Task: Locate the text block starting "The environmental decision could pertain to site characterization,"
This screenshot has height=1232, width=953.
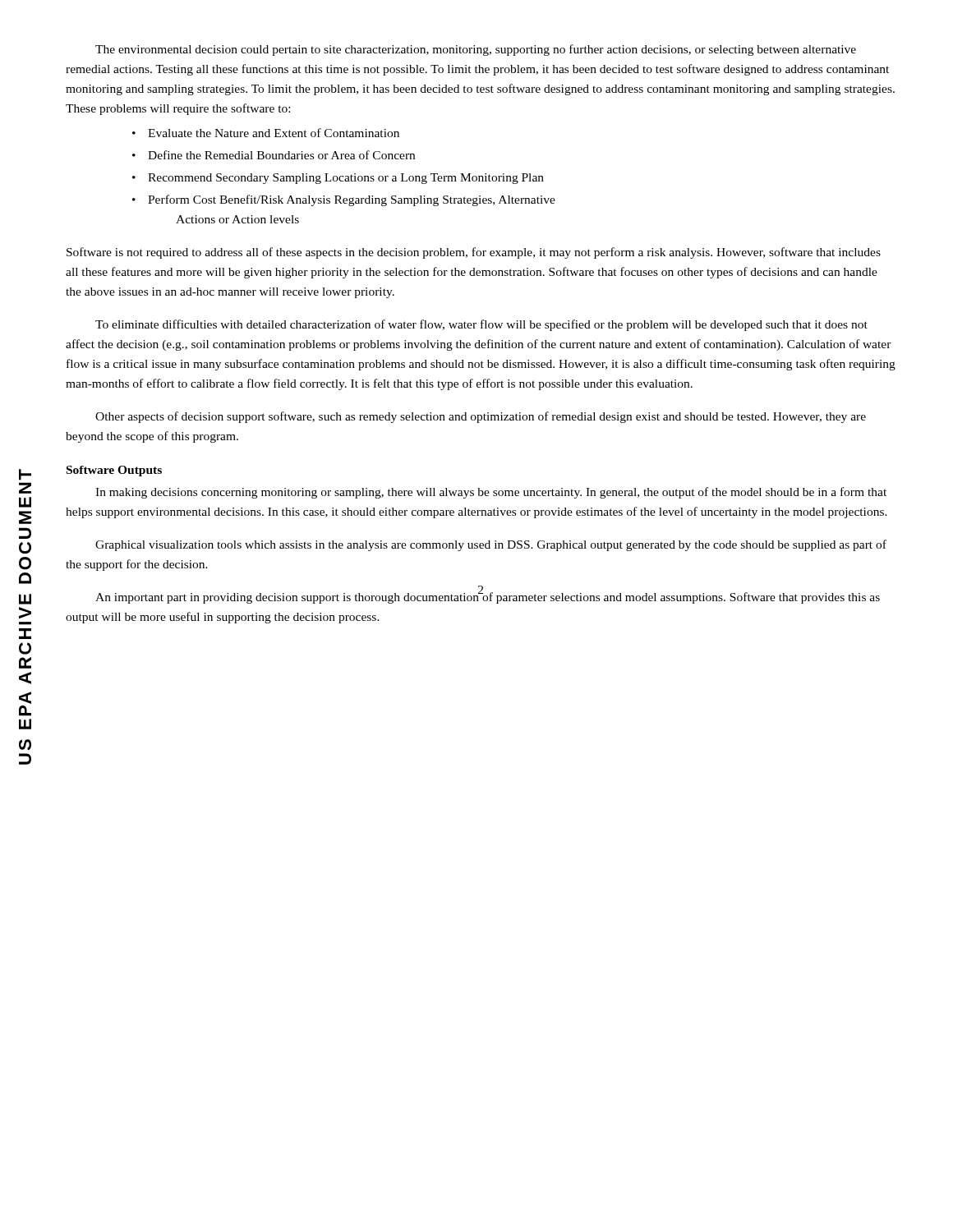Action: 481,79
